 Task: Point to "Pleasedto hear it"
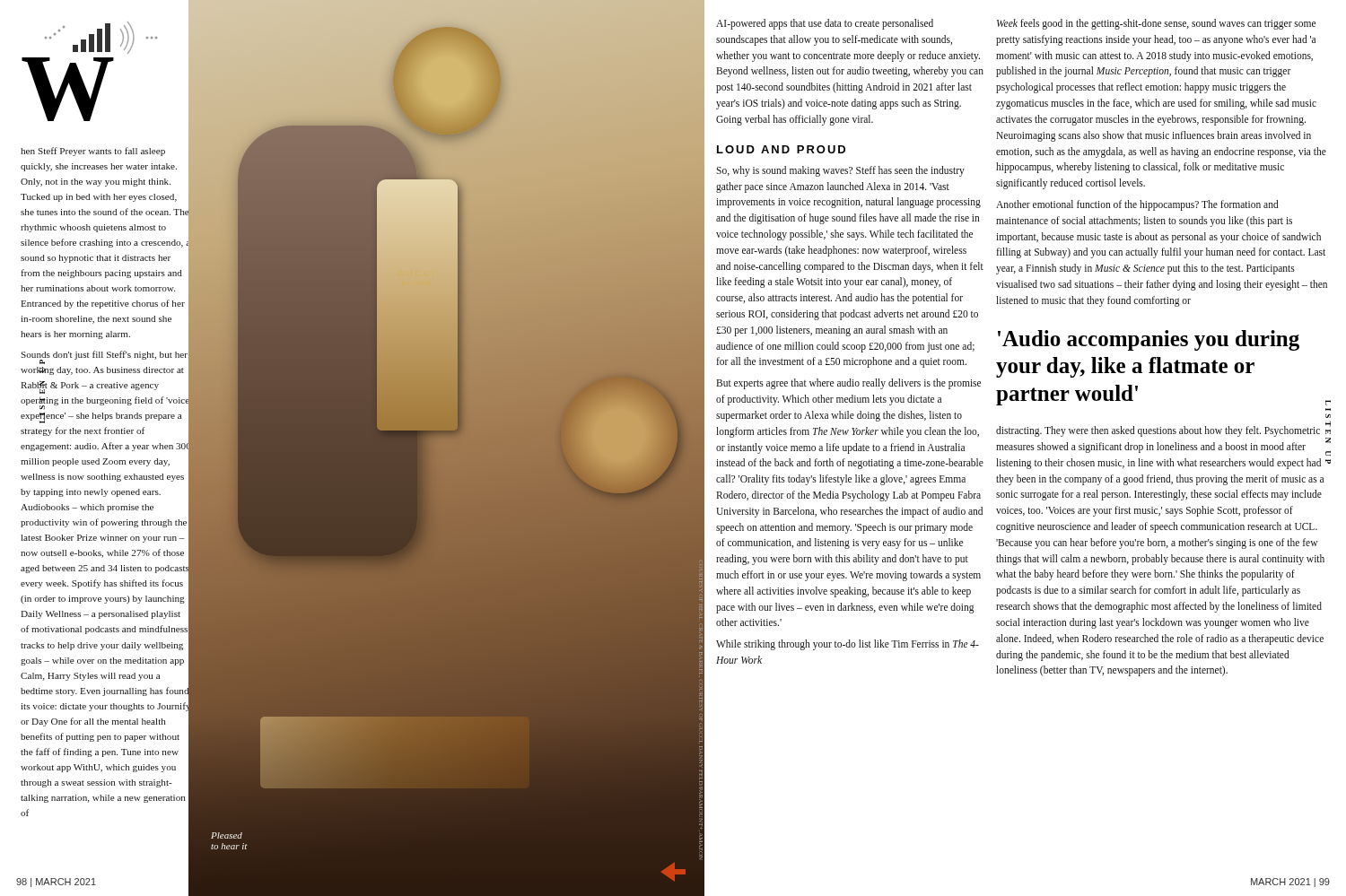229,840
